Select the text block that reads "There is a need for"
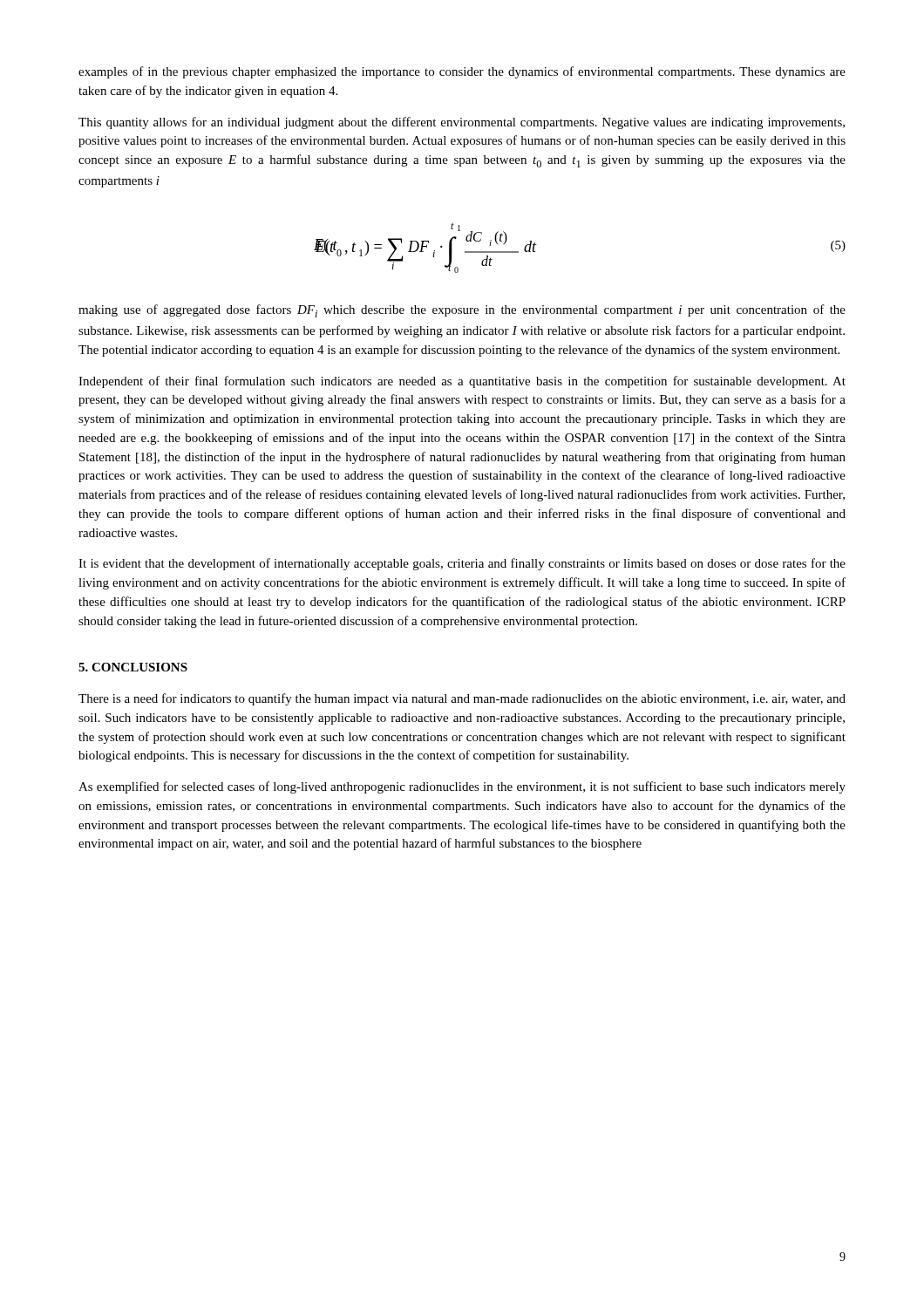 tap(462, 727)
